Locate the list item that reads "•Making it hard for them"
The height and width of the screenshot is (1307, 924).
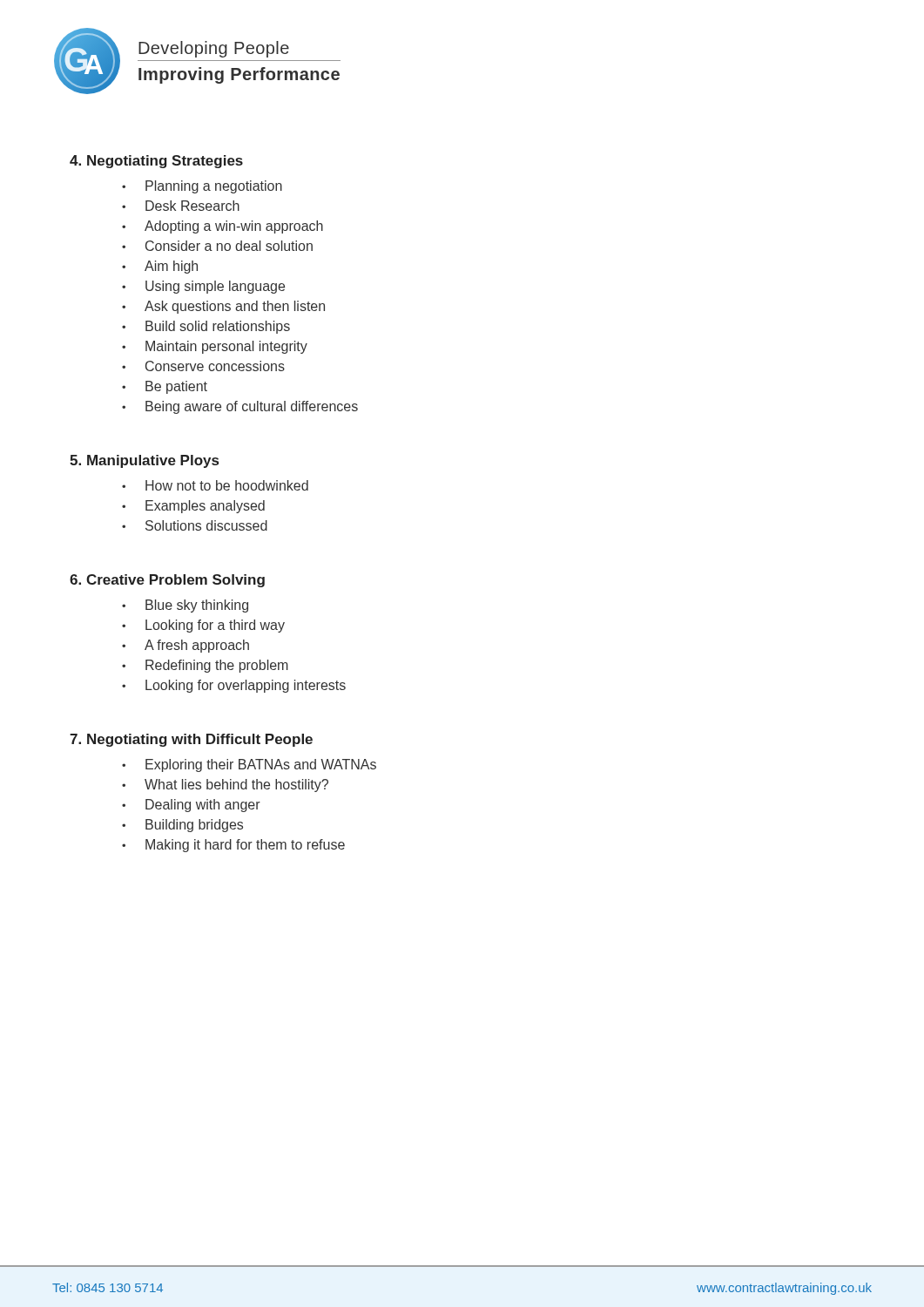coord(234,845)
